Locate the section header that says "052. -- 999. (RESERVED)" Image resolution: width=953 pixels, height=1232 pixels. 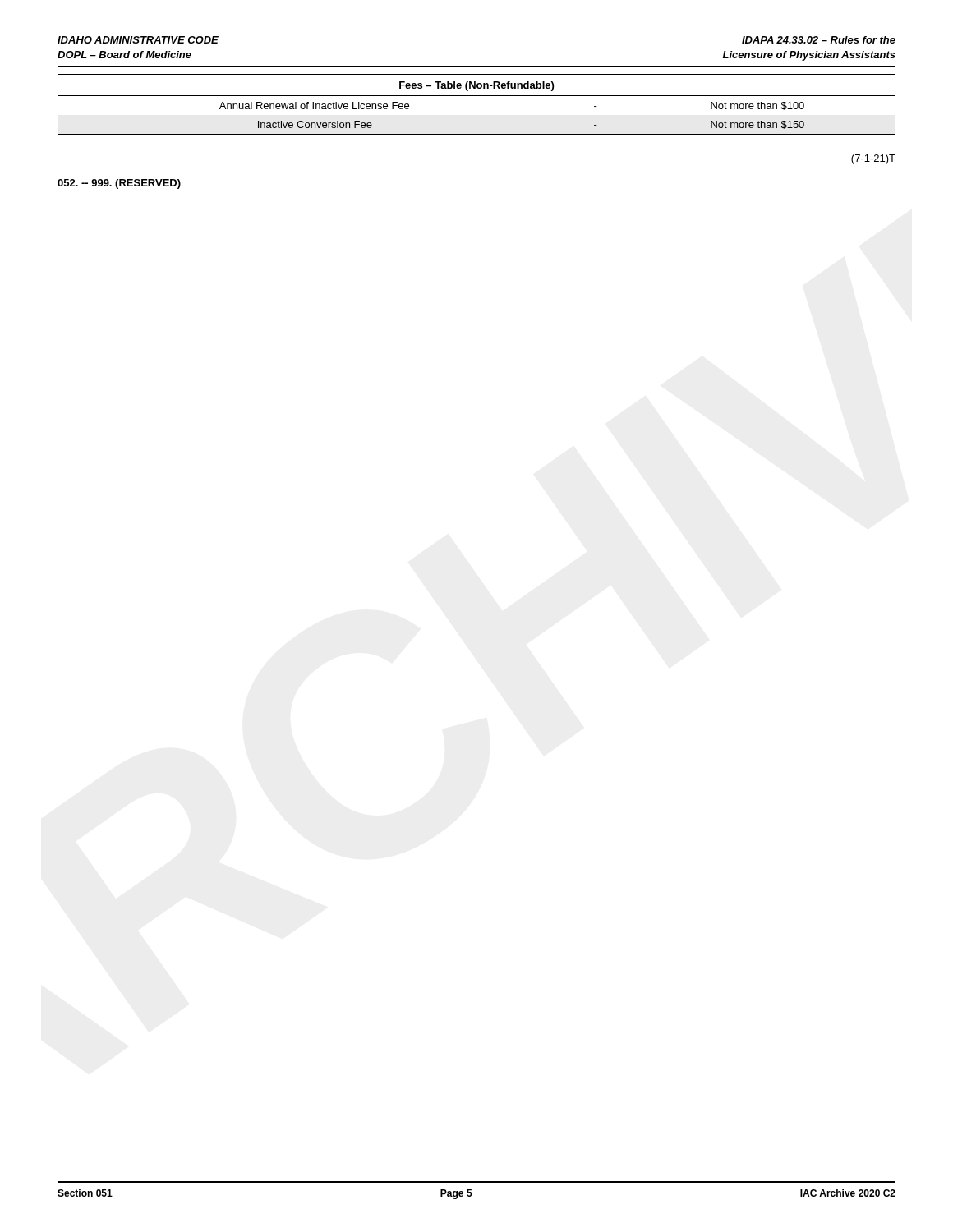point(119,183)
